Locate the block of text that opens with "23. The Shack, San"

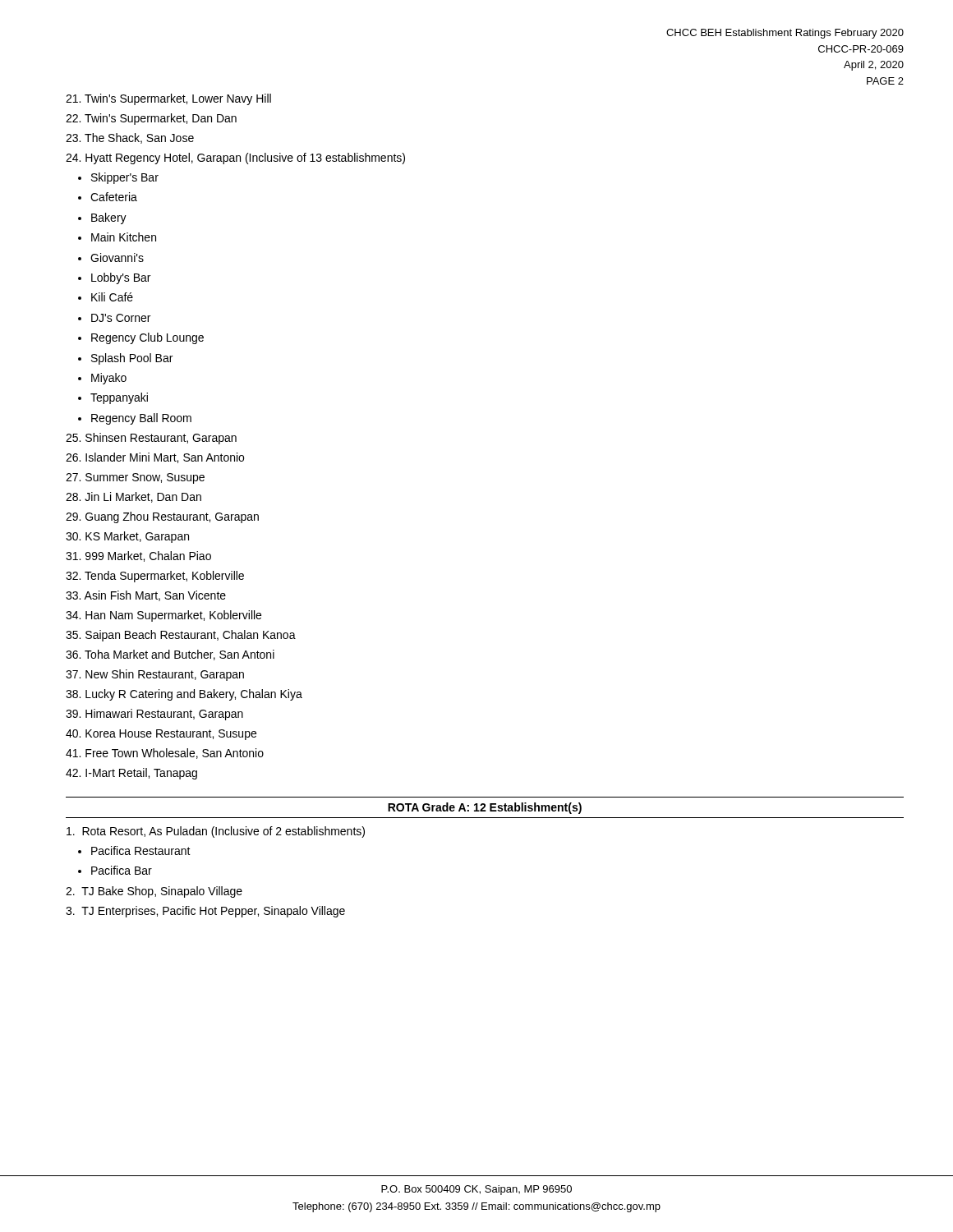pyautogui.click(x=130, y=138)
